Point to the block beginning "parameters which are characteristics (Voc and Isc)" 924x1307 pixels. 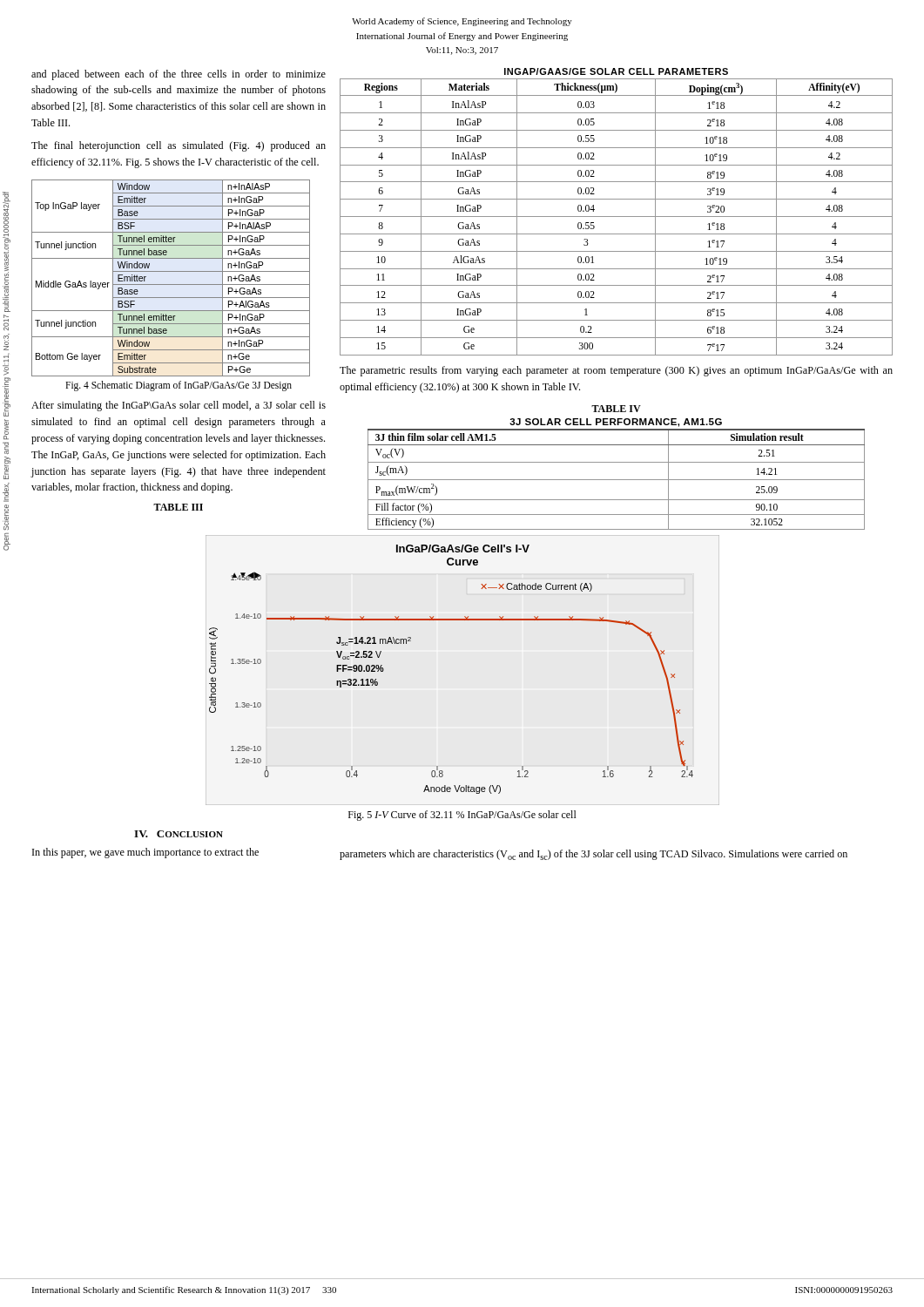point(594,855)
